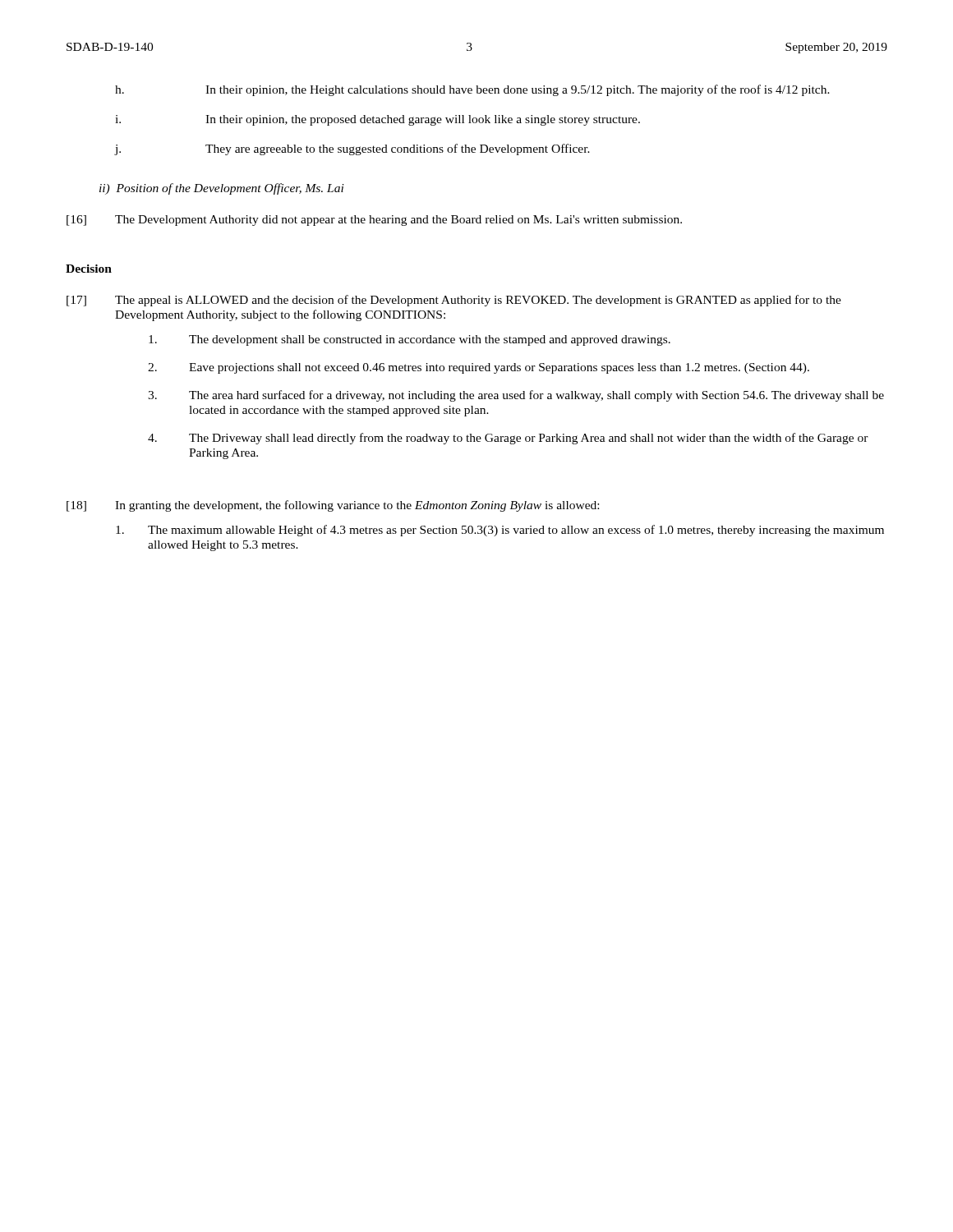953x1232 pixels.
Task: Locate the text starting "[18] In granting the development, the following"
Action: point(476,530)
